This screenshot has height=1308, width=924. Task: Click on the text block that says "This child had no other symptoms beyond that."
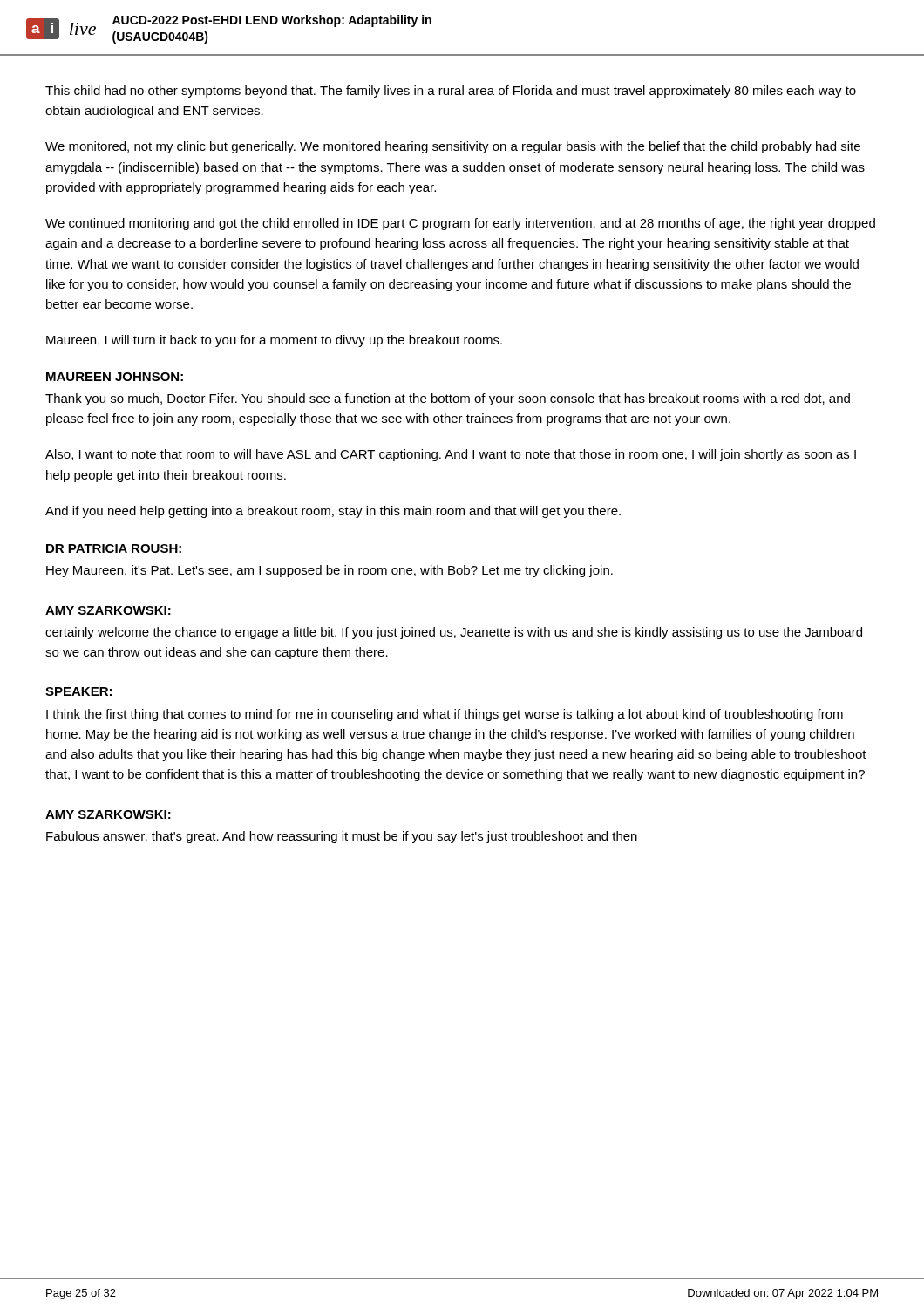click(x=451, y=100)
